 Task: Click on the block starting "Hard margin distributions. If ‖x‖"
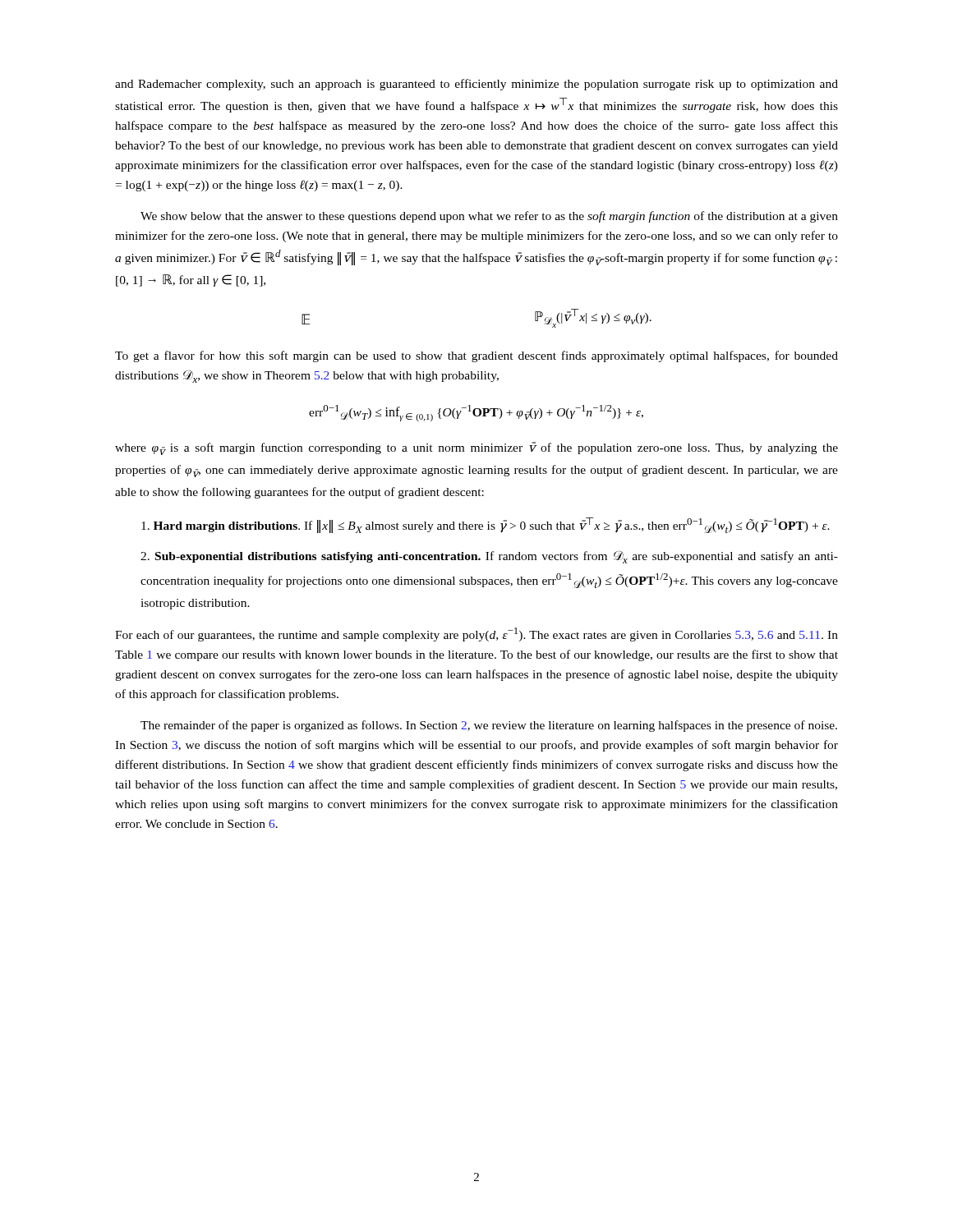pos(485,525)
